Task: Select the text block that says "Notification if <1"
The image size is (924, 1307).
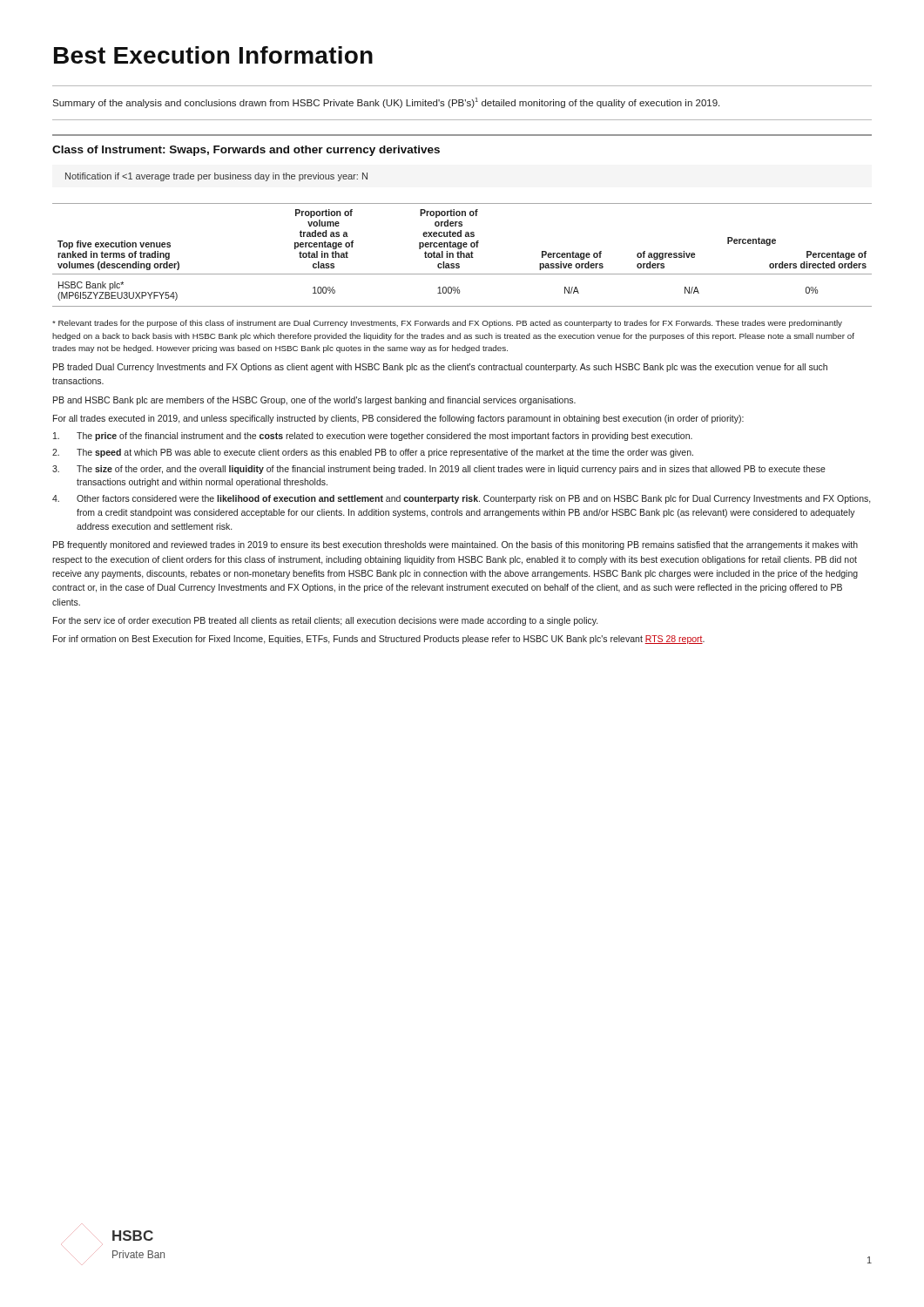Action: [216, 176]
